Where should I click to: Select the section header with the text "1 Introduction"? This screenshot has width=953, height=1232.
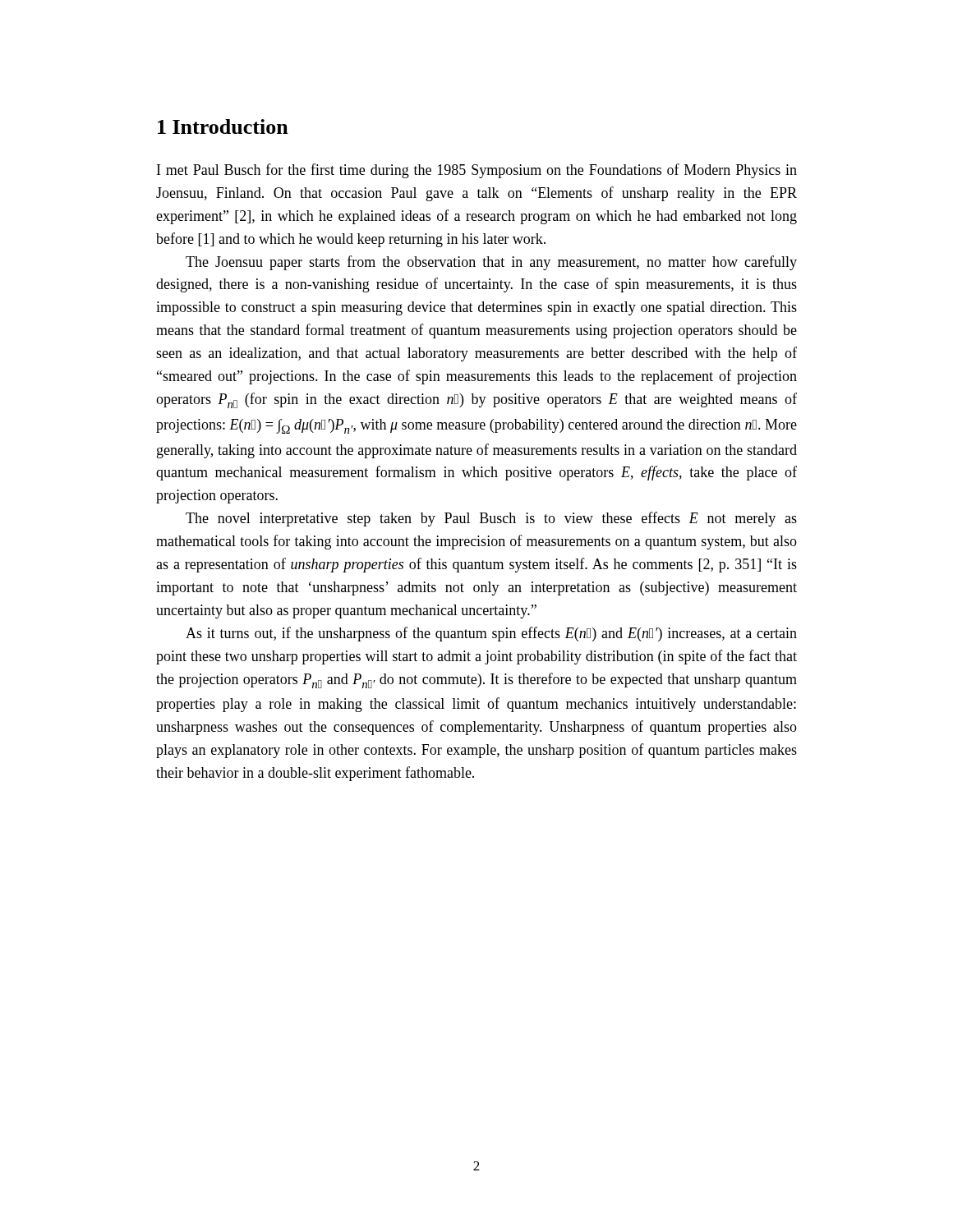(222, 127)
